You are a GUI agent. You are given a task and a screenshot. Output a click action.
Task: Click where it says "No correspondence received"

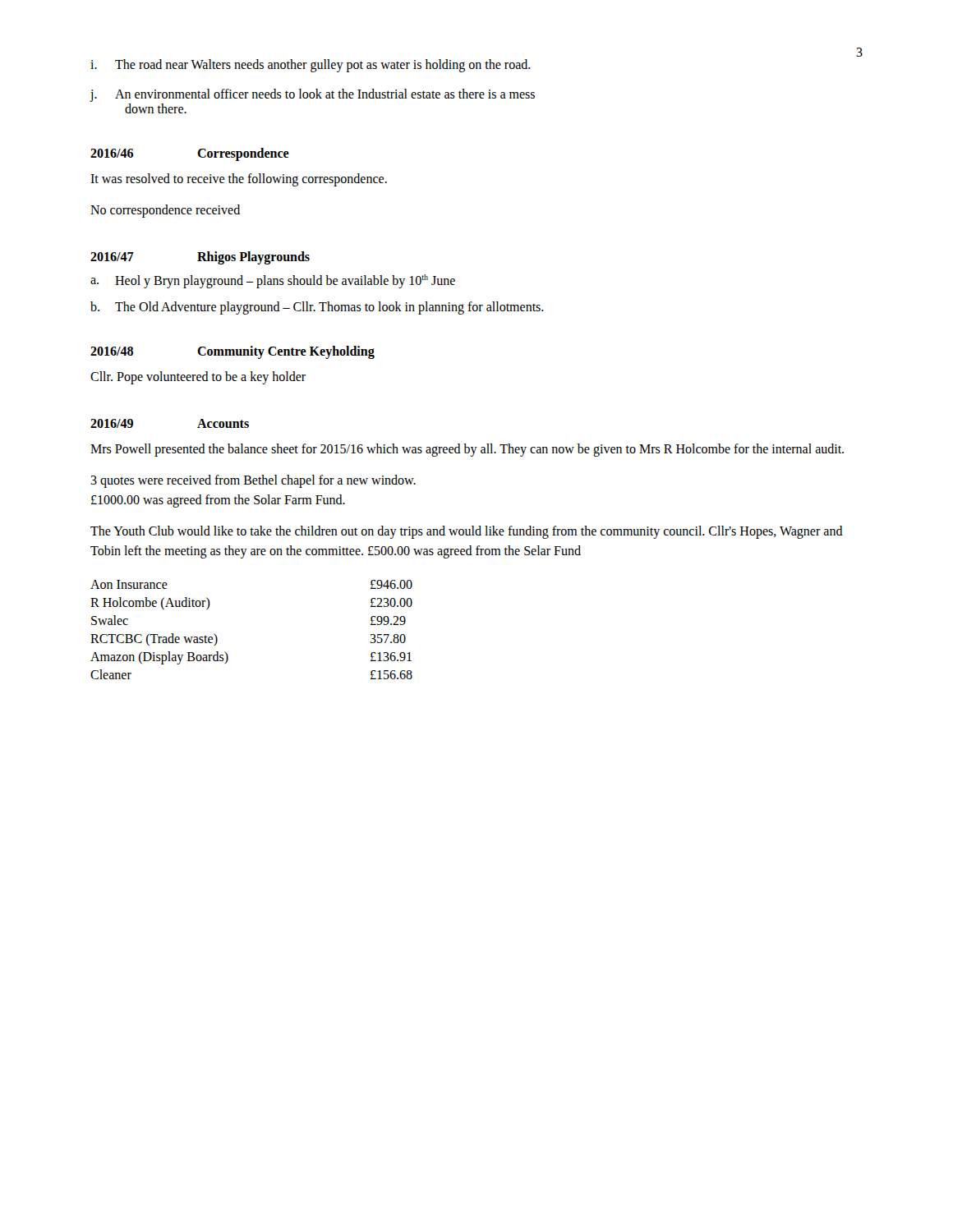coord(165,210)
